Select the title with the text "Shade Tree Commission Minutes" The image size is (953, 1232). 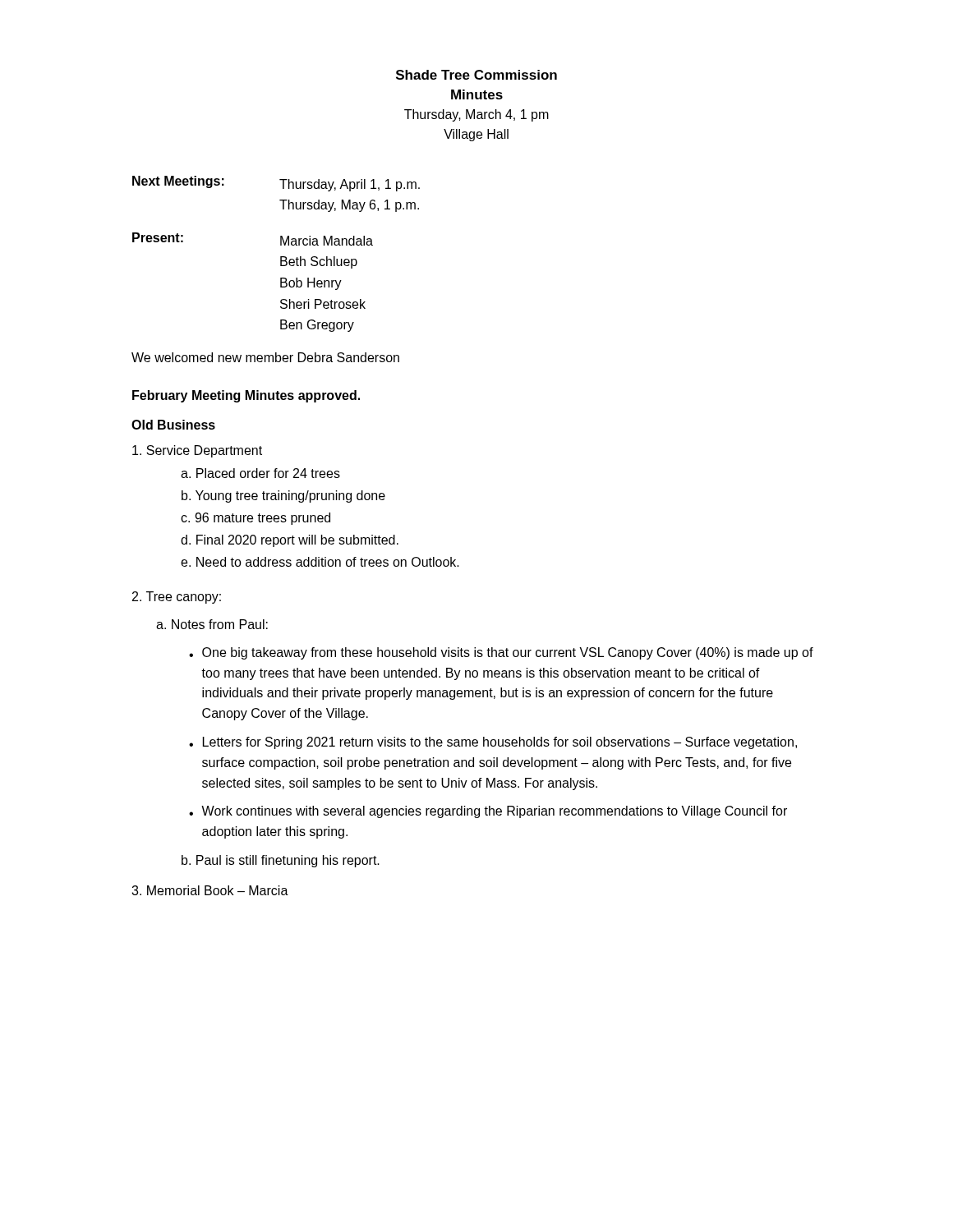(476, 105)
